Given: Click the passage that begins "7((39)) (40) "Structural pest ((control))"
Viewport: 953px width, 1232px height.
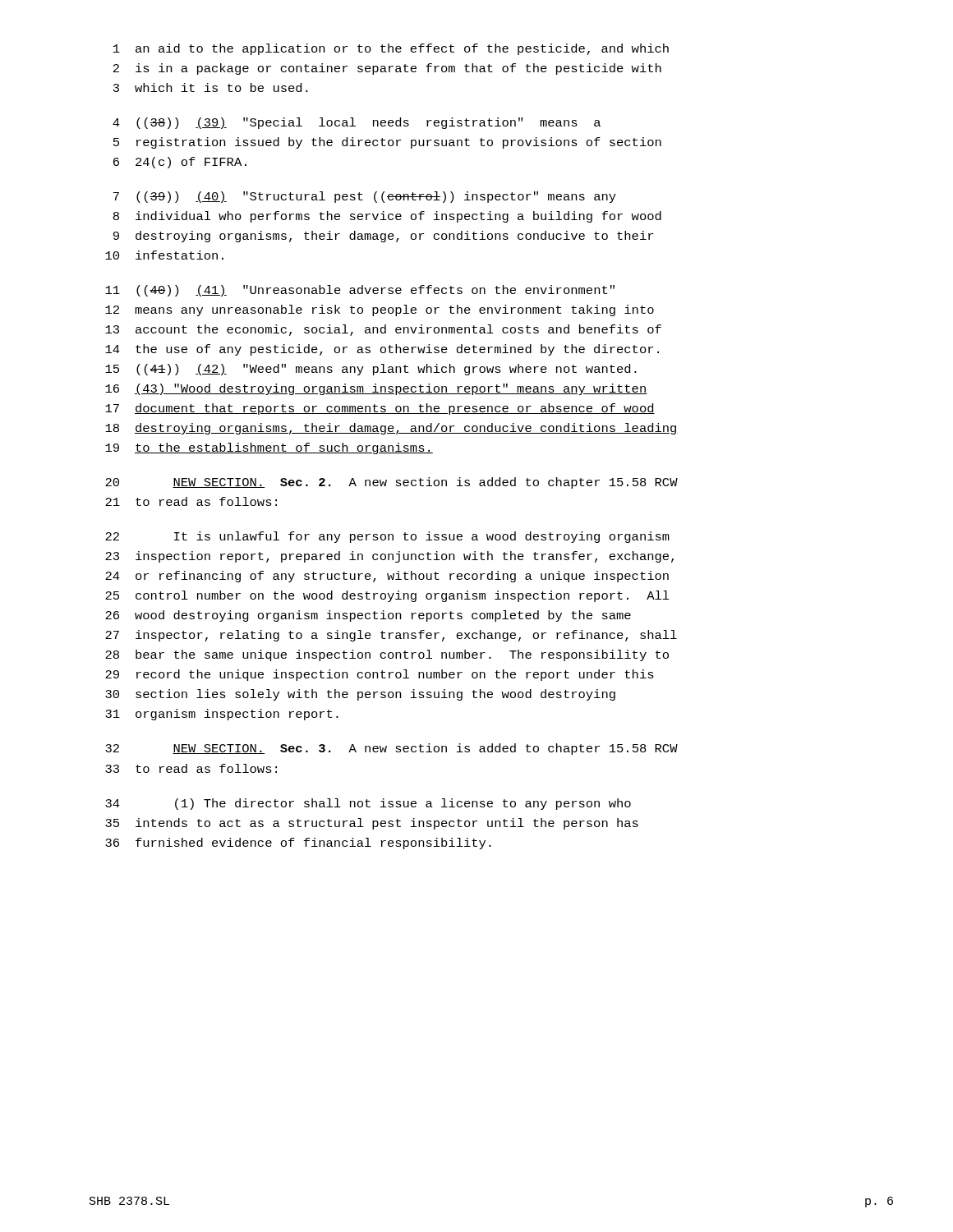Looking at the screenshot, I should [491, 227].
